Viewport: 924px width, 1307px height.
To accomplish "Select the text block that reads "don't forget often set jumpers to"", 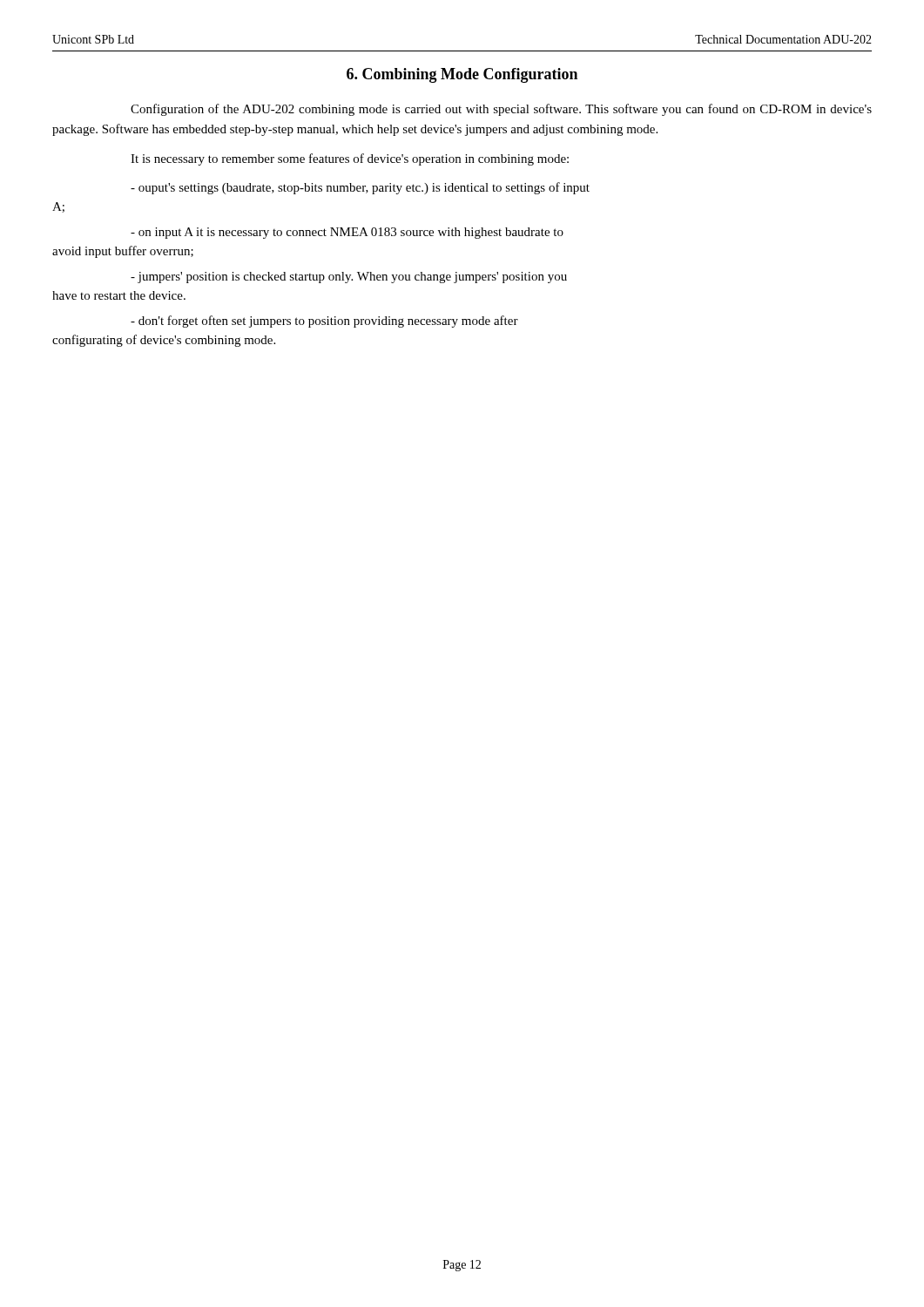I will [x=462, y=329].
